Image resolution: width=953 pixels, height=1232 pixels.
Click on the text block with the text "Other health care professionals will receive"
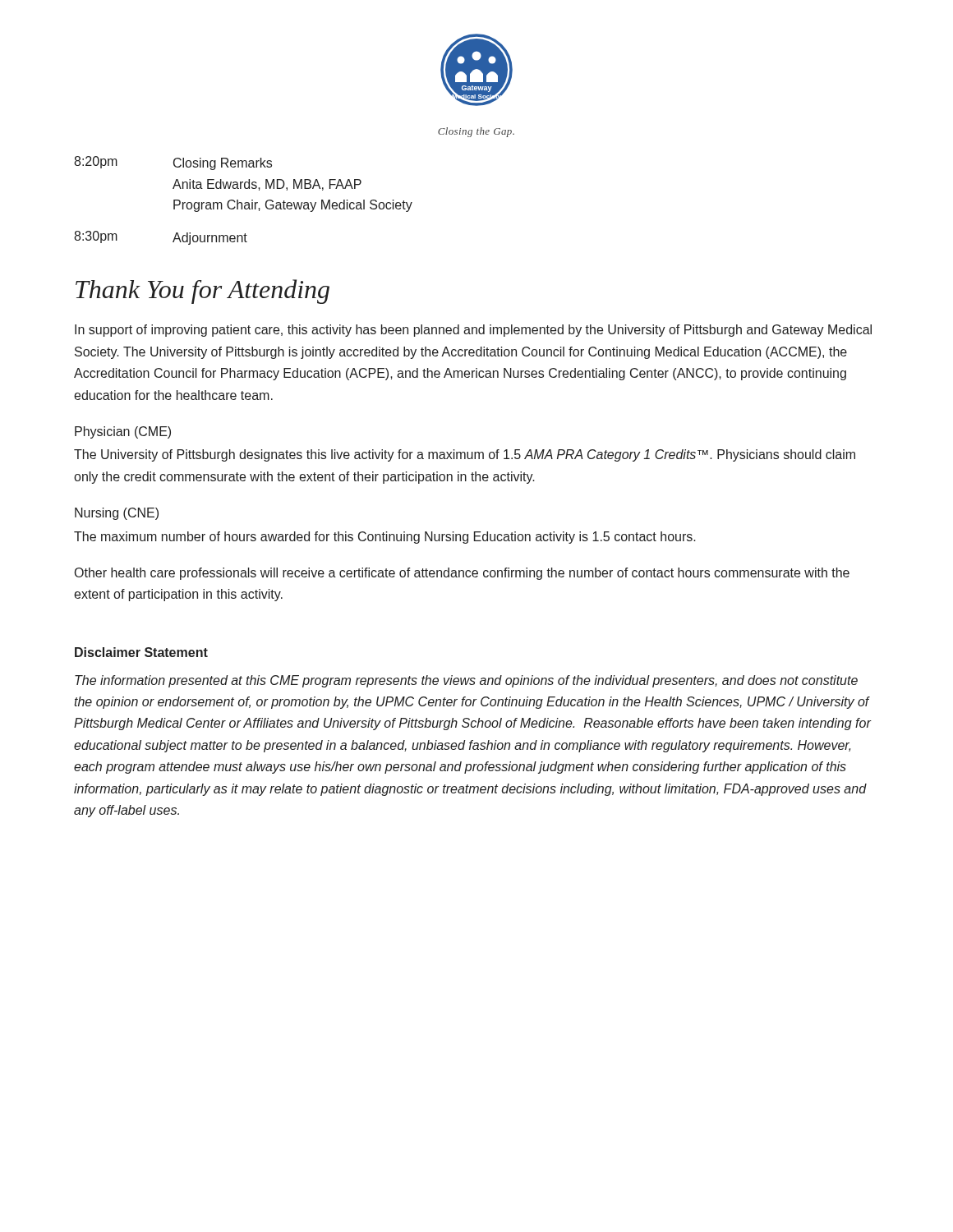(x=462, y=584)
